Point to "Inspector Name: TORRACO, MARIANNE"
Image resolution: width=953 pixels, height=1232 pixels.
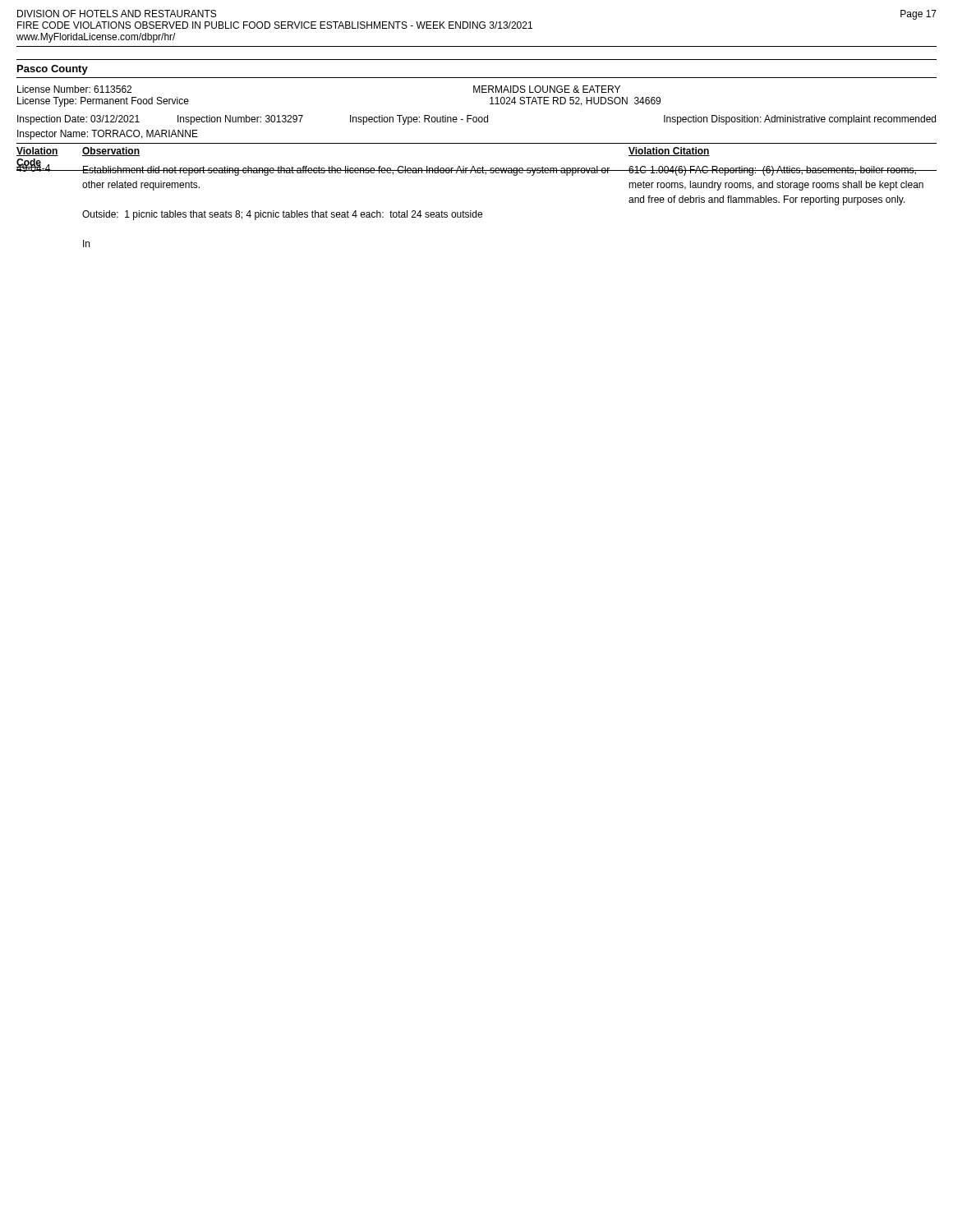pos(107,134)
